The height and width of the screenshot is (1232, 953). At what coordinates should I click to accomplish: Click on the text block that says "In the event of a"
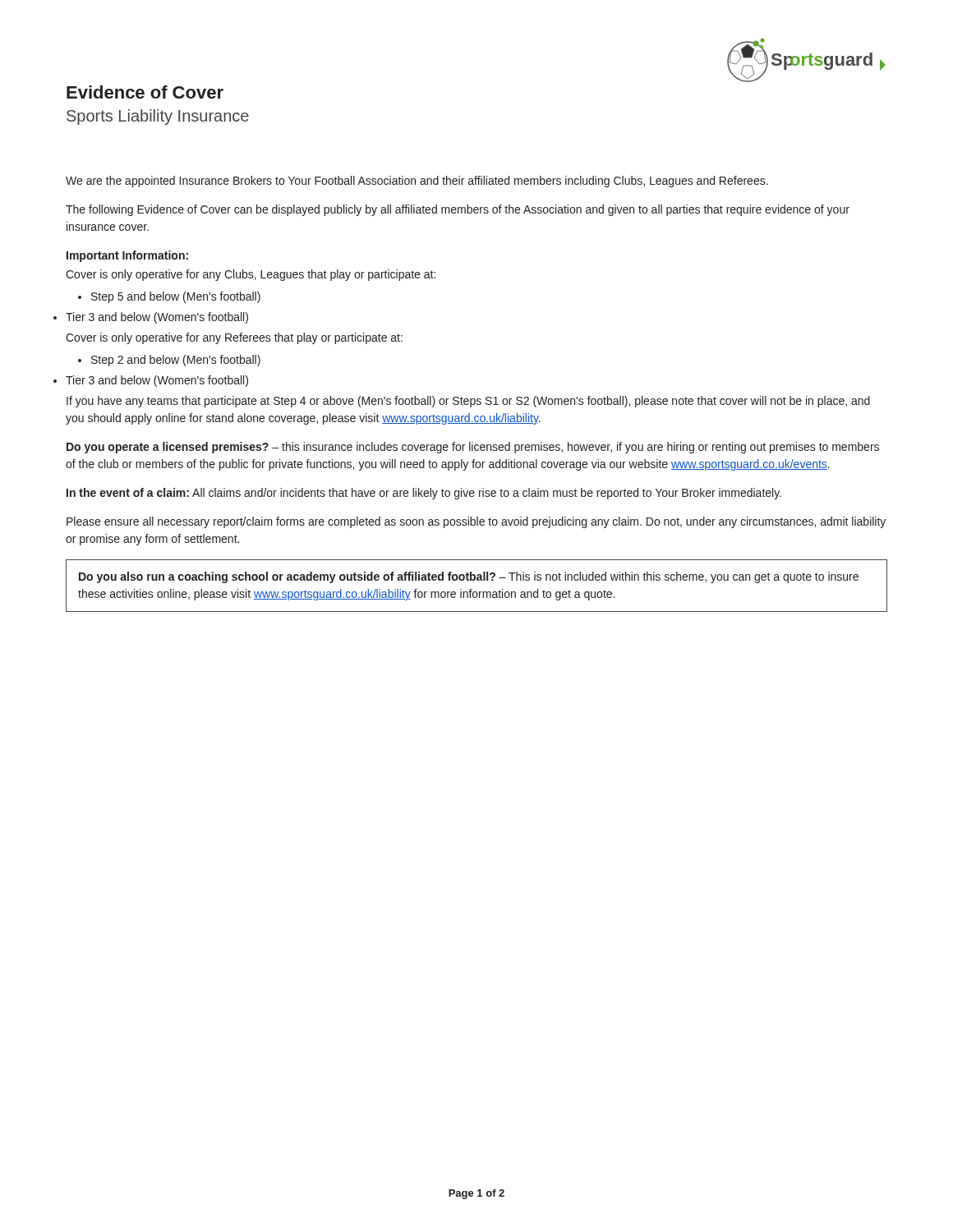476,493
